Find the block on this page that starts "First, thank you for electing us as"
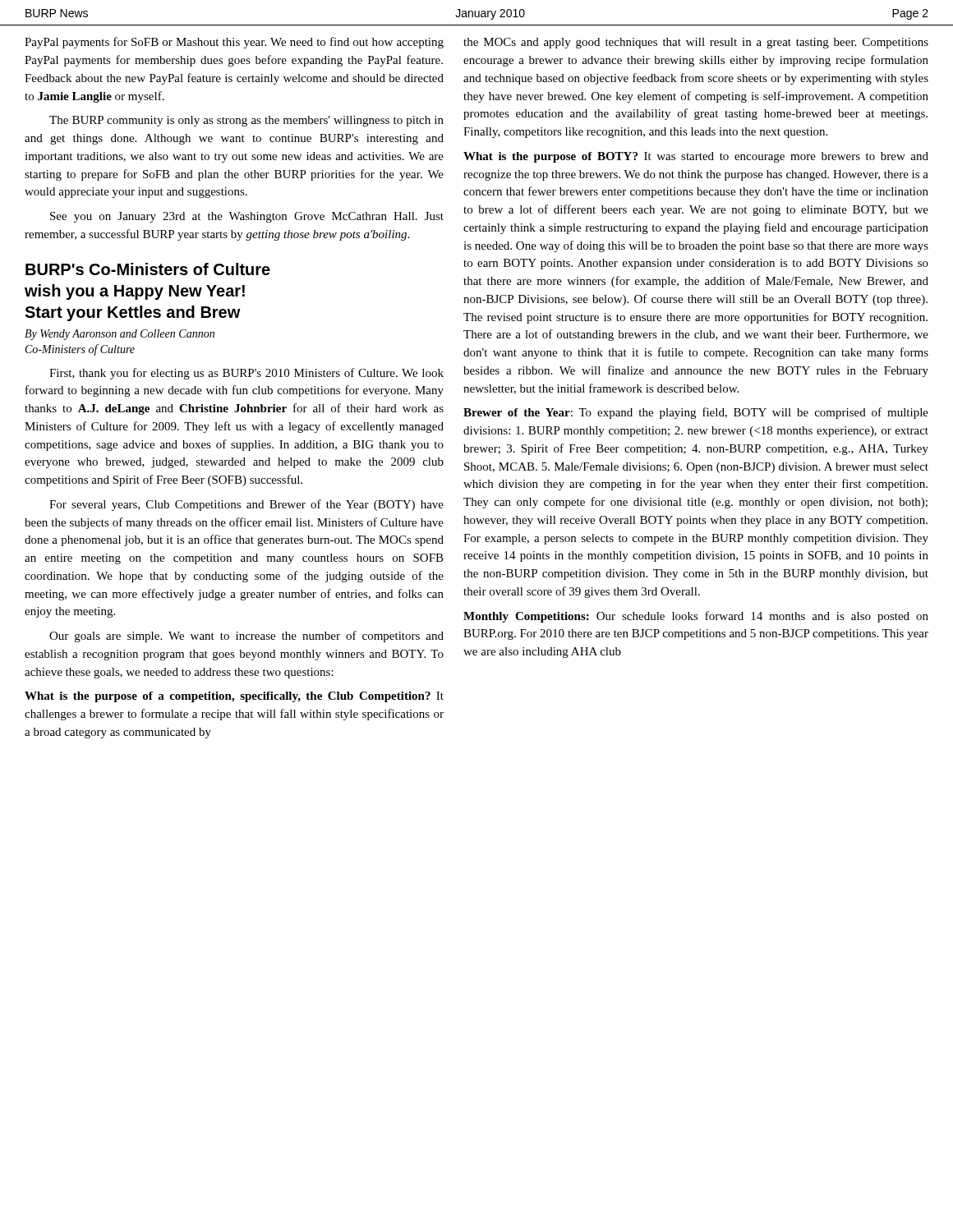 point(234,553)
